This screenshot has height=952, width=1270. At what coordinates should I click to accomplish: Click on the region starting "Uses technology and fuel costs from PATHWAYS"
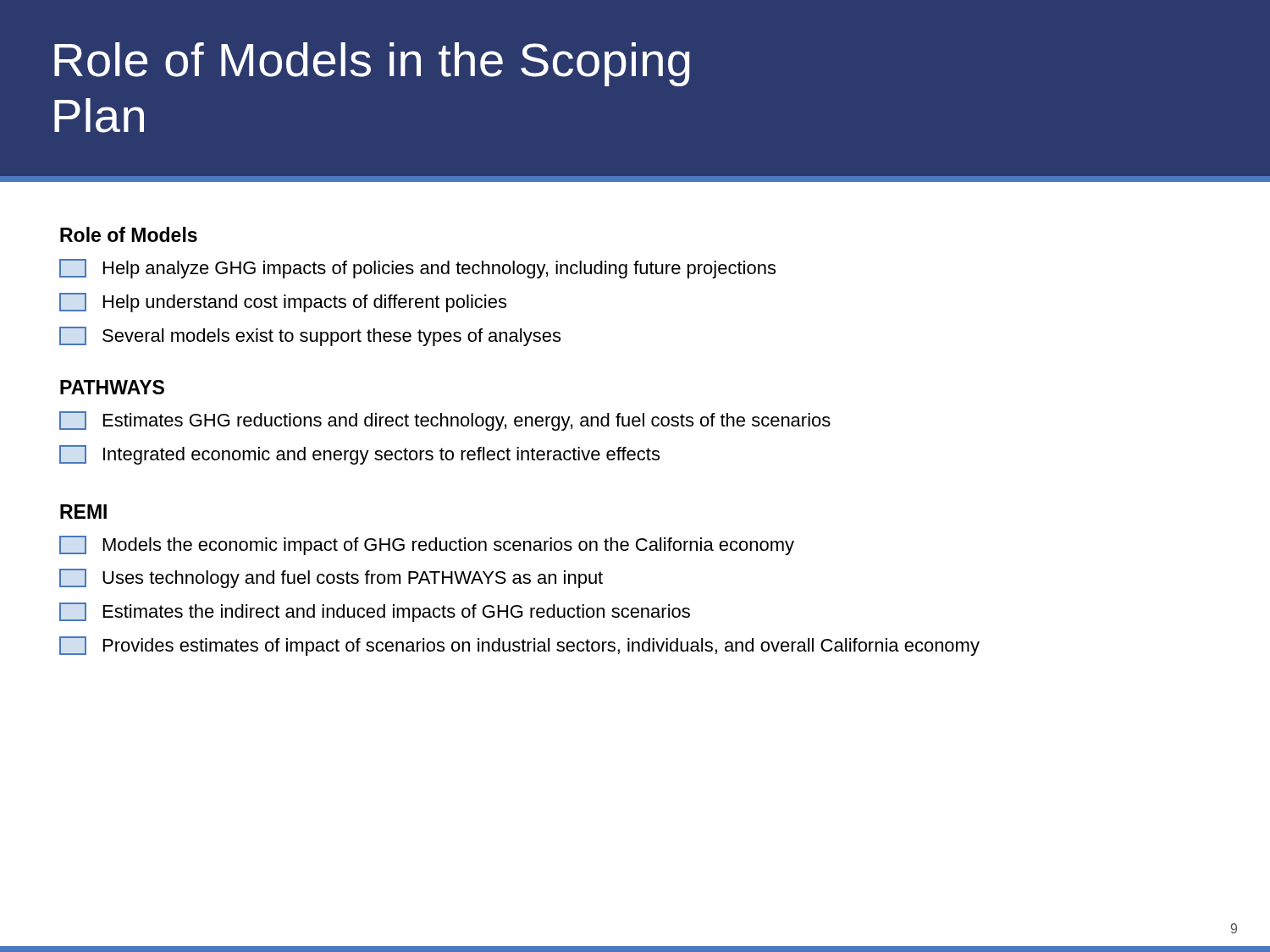pyautogui.click(x=331, y=578)
